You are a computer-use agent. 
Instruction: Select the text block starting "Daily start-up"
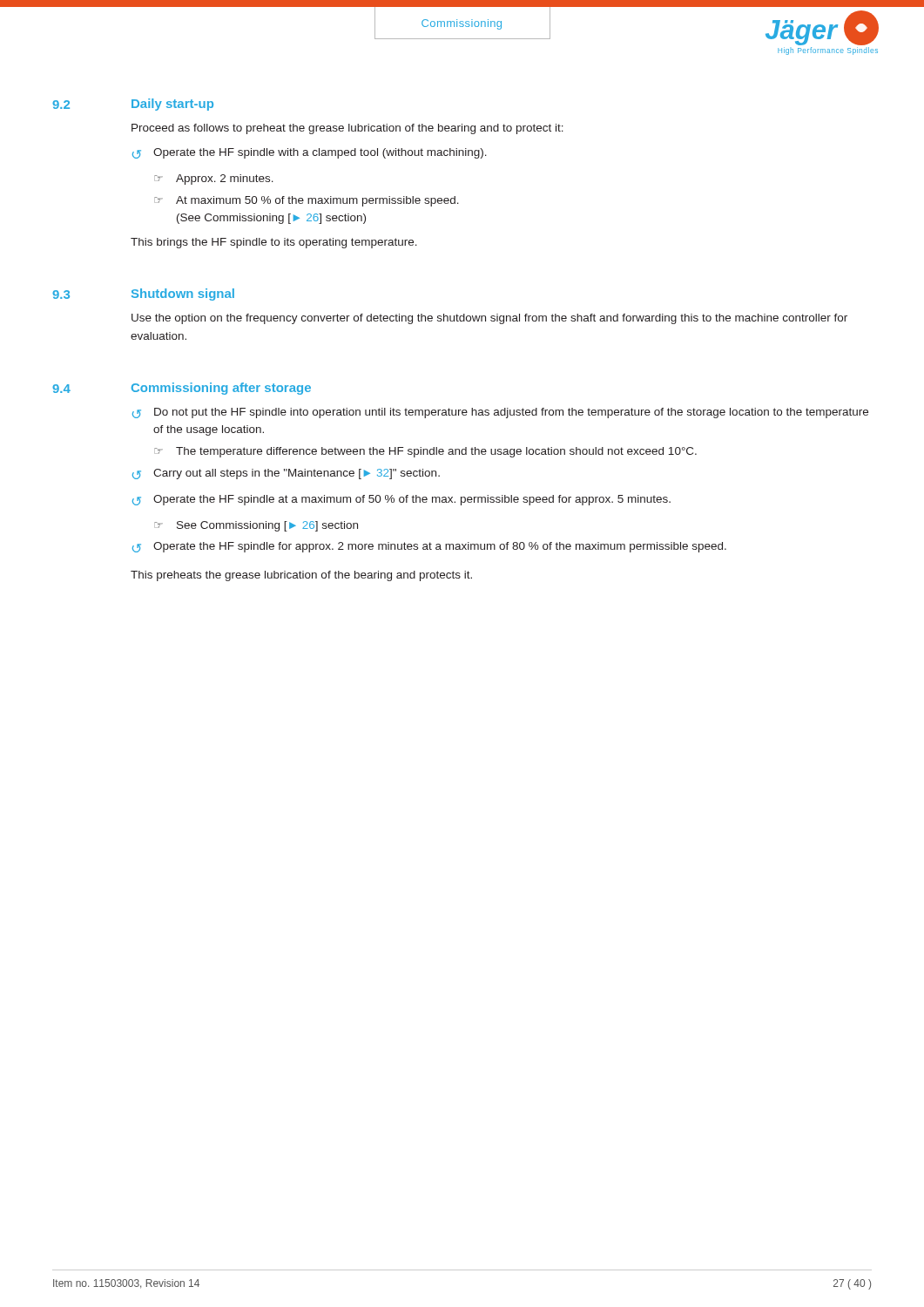(x=172, y=103)
